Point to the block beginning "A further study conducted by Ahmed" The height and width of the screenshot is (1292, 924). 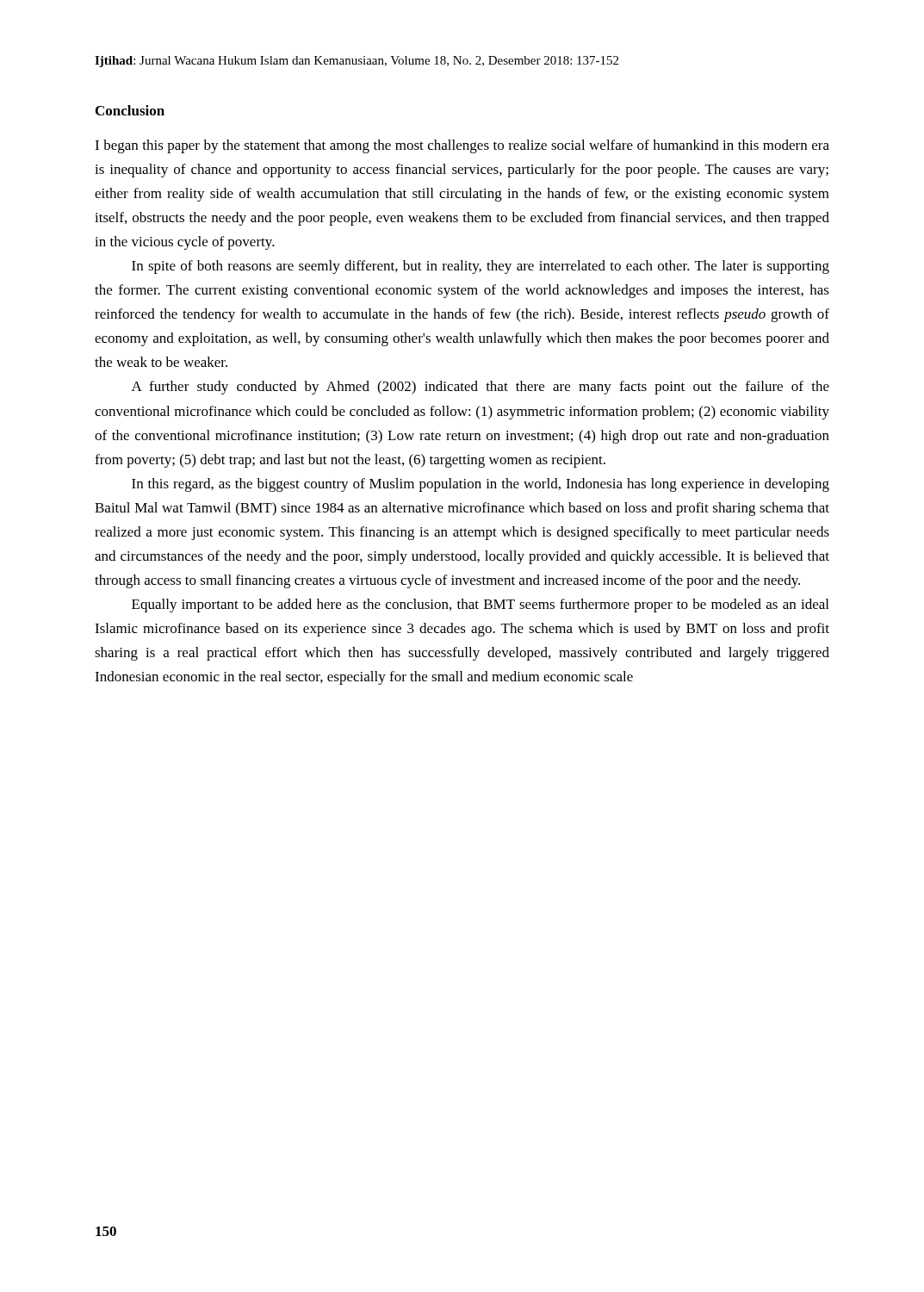tap(462, 423)
